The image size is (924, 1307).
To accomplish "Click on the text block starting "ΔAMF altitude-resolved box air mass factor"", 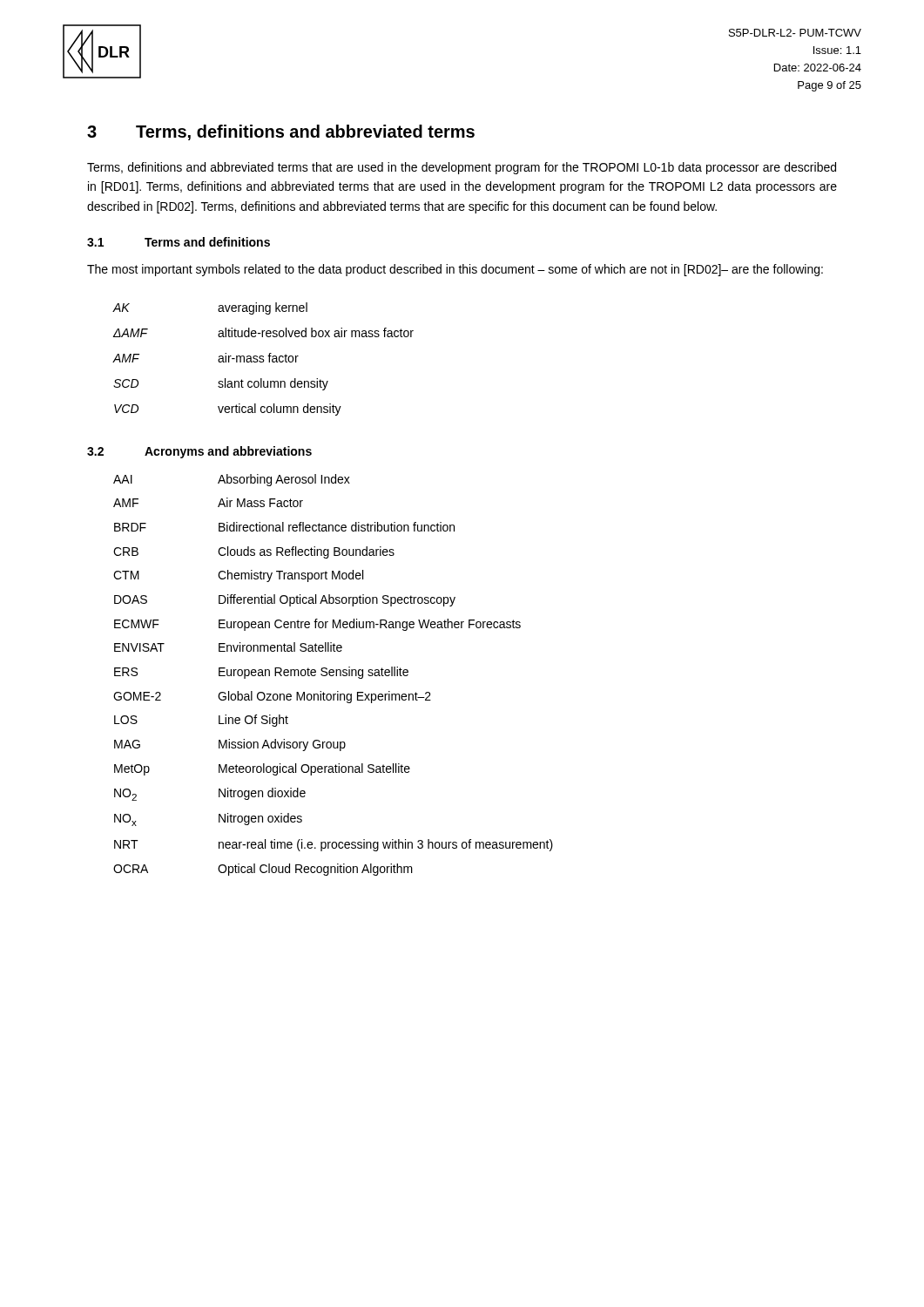I will tap(263, 333).
